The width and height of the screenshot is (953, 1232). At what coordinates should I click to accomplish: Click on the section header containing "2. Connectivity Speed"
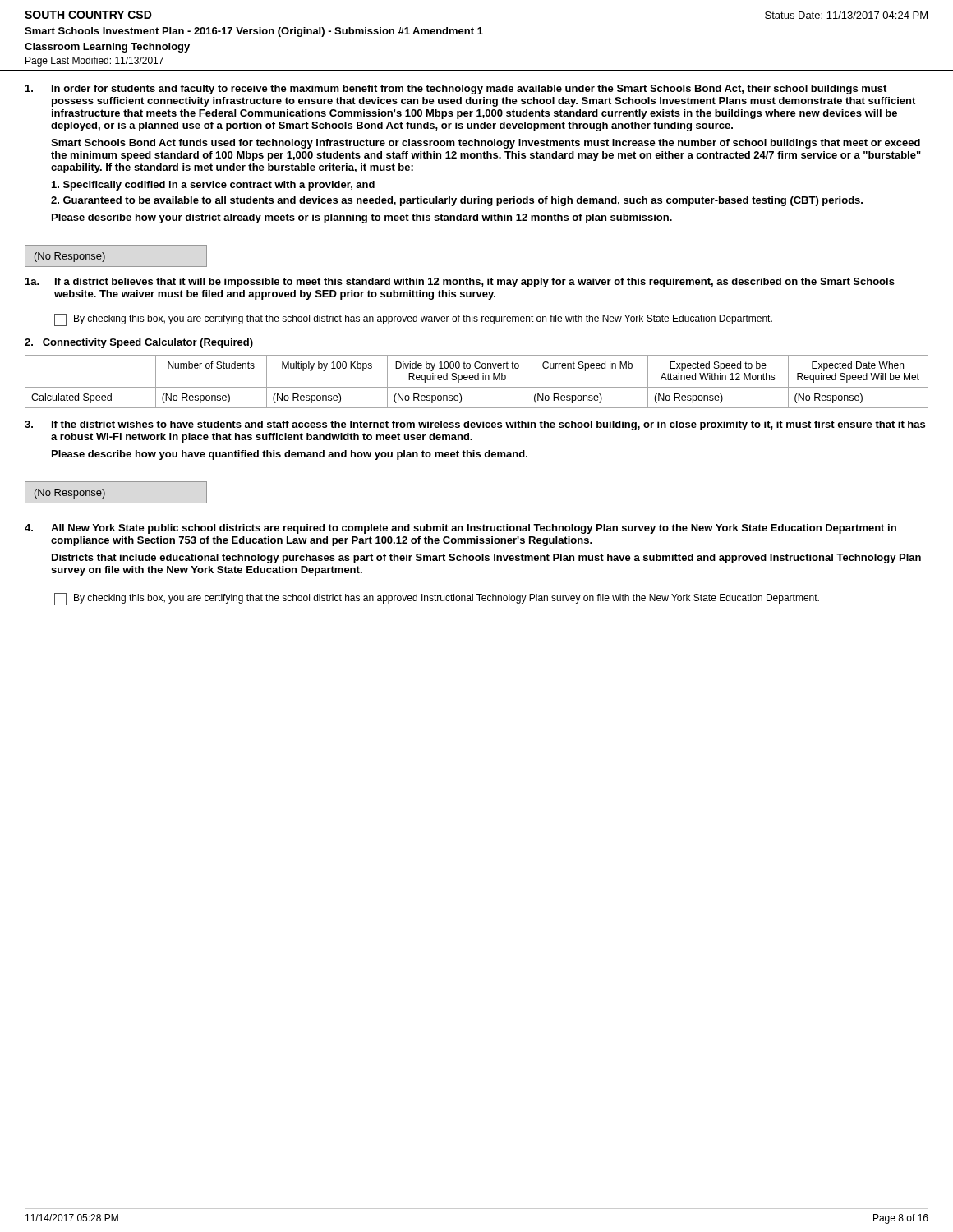click(139, 342)
